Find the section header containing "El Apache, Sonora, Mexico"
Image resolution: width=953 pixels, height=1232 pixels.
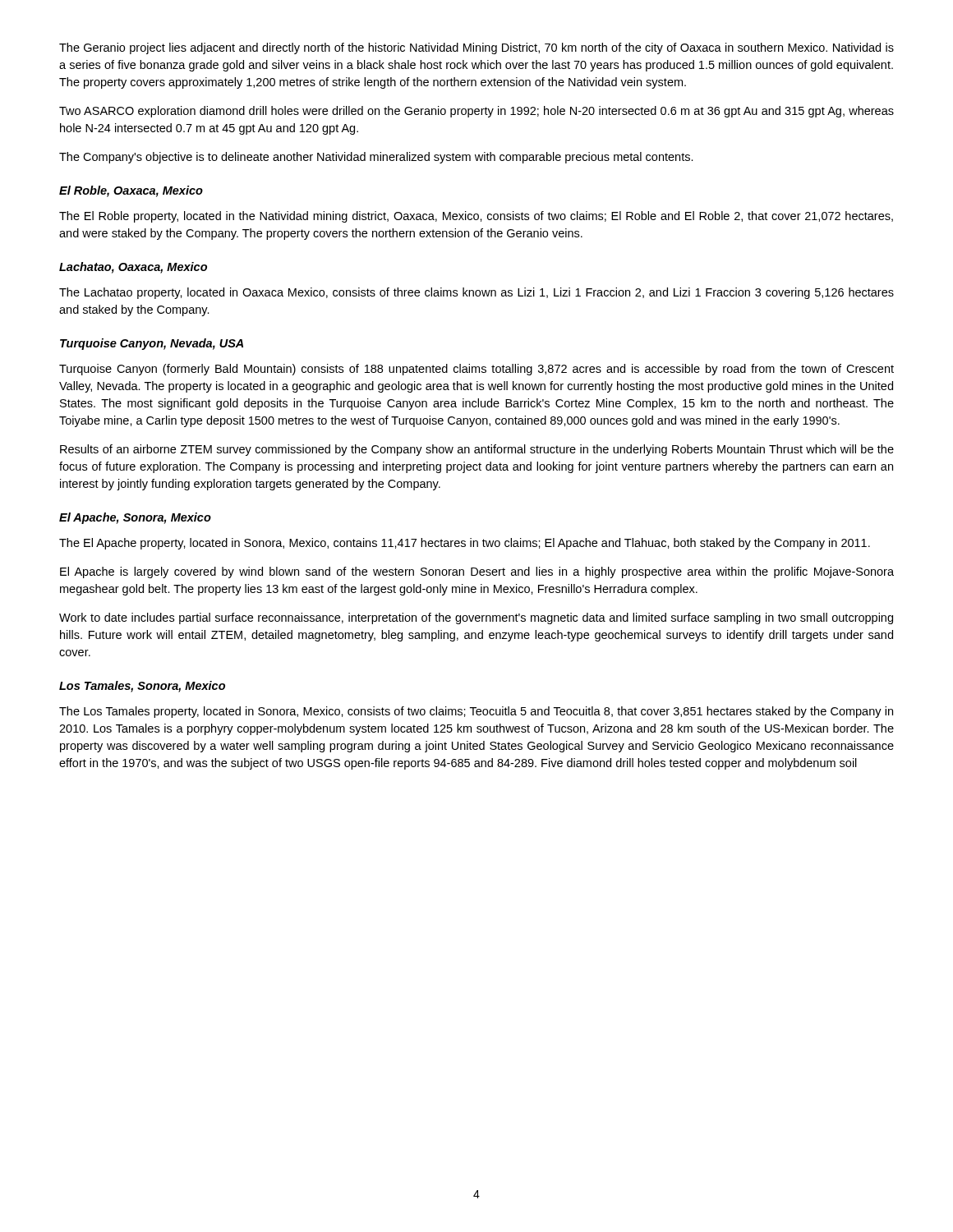[x=135, y=518]
